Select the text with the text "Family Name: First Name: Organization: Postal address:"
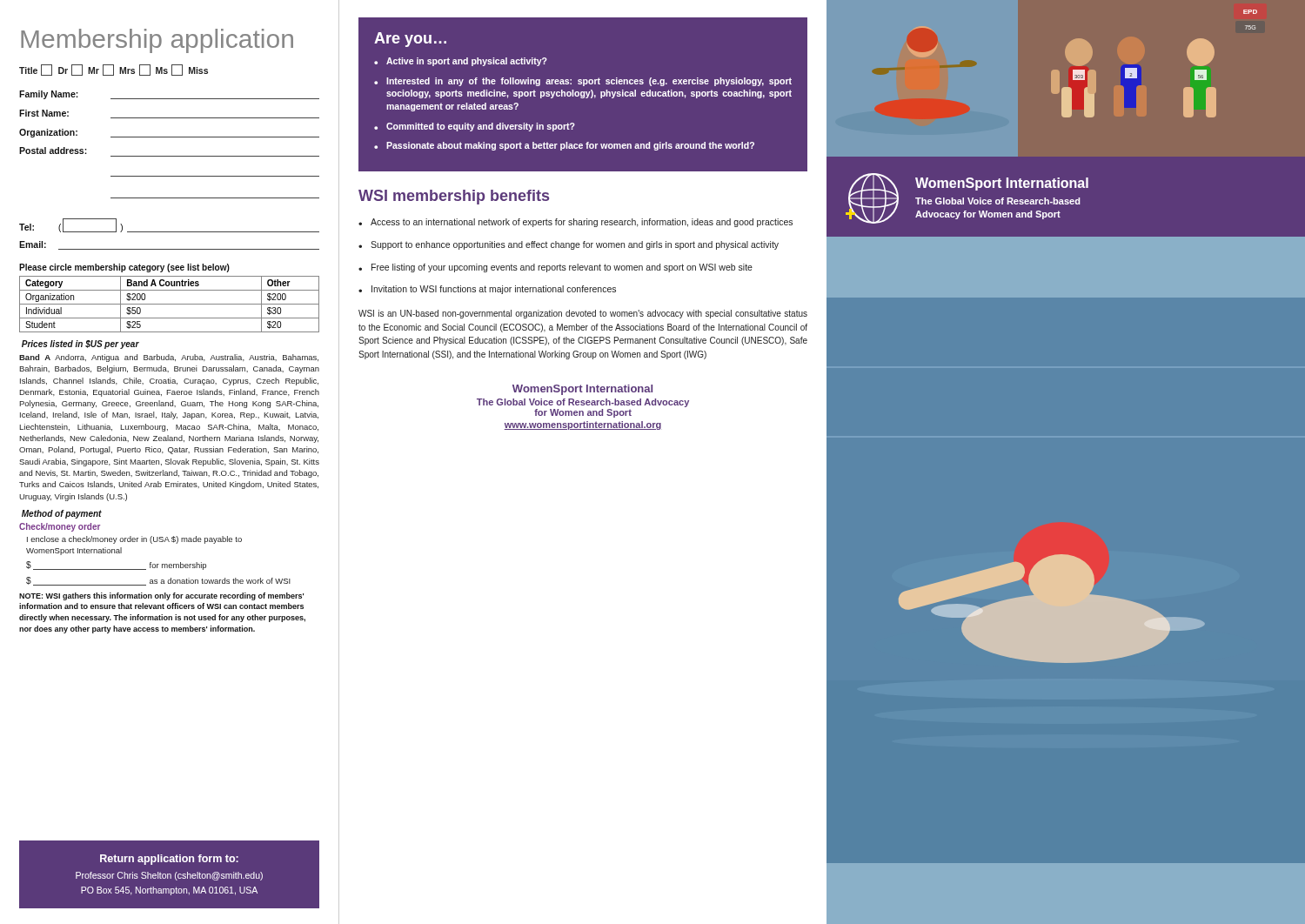Viewport: 1305px width, 924px height. click(x=169, y=146)
